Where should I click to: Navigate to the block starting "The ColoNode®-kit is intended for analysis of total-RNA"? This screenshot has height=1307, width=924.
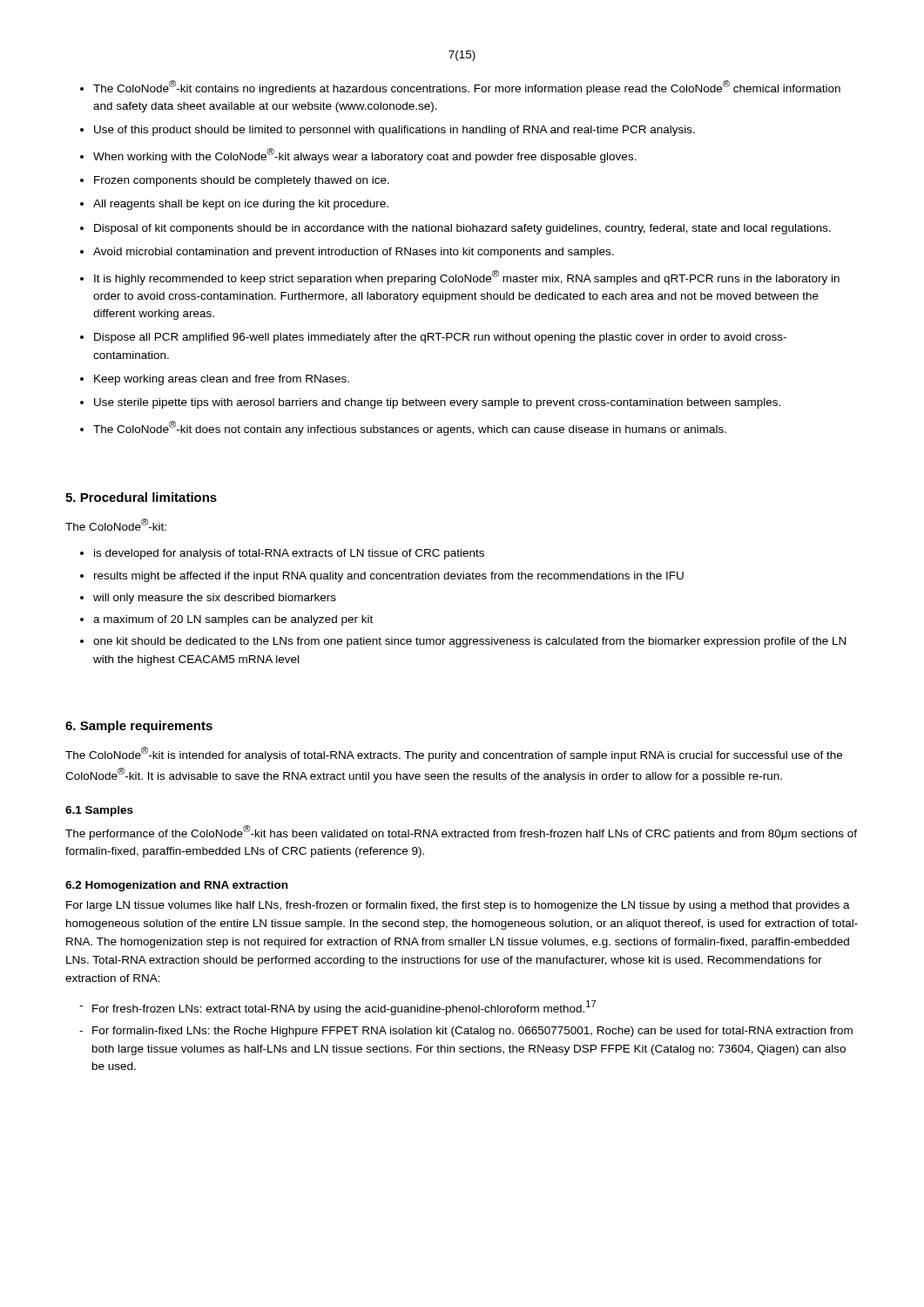point(454,764)
